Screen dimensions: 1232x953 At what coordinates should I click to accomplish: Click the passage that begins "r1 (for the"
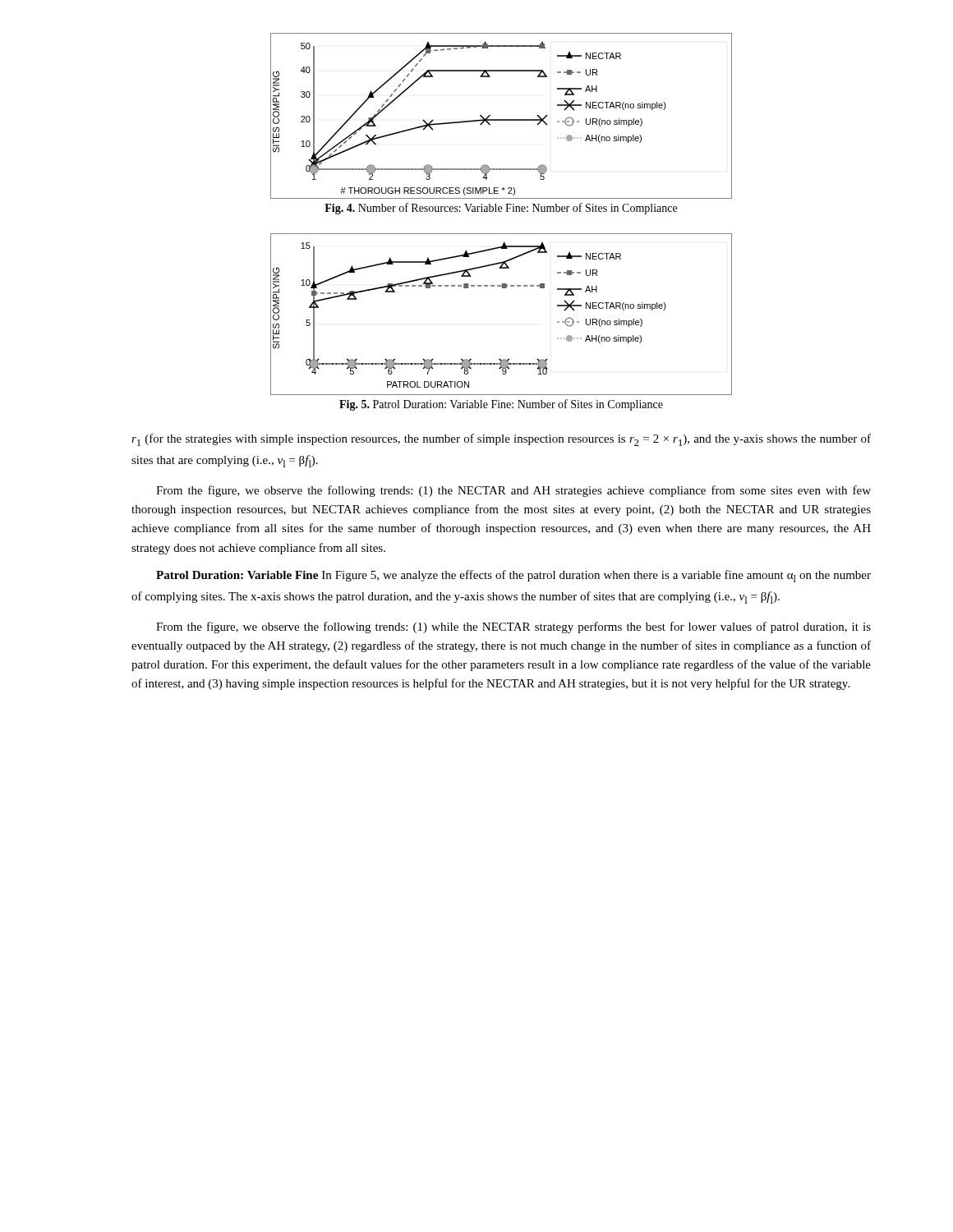501,451
